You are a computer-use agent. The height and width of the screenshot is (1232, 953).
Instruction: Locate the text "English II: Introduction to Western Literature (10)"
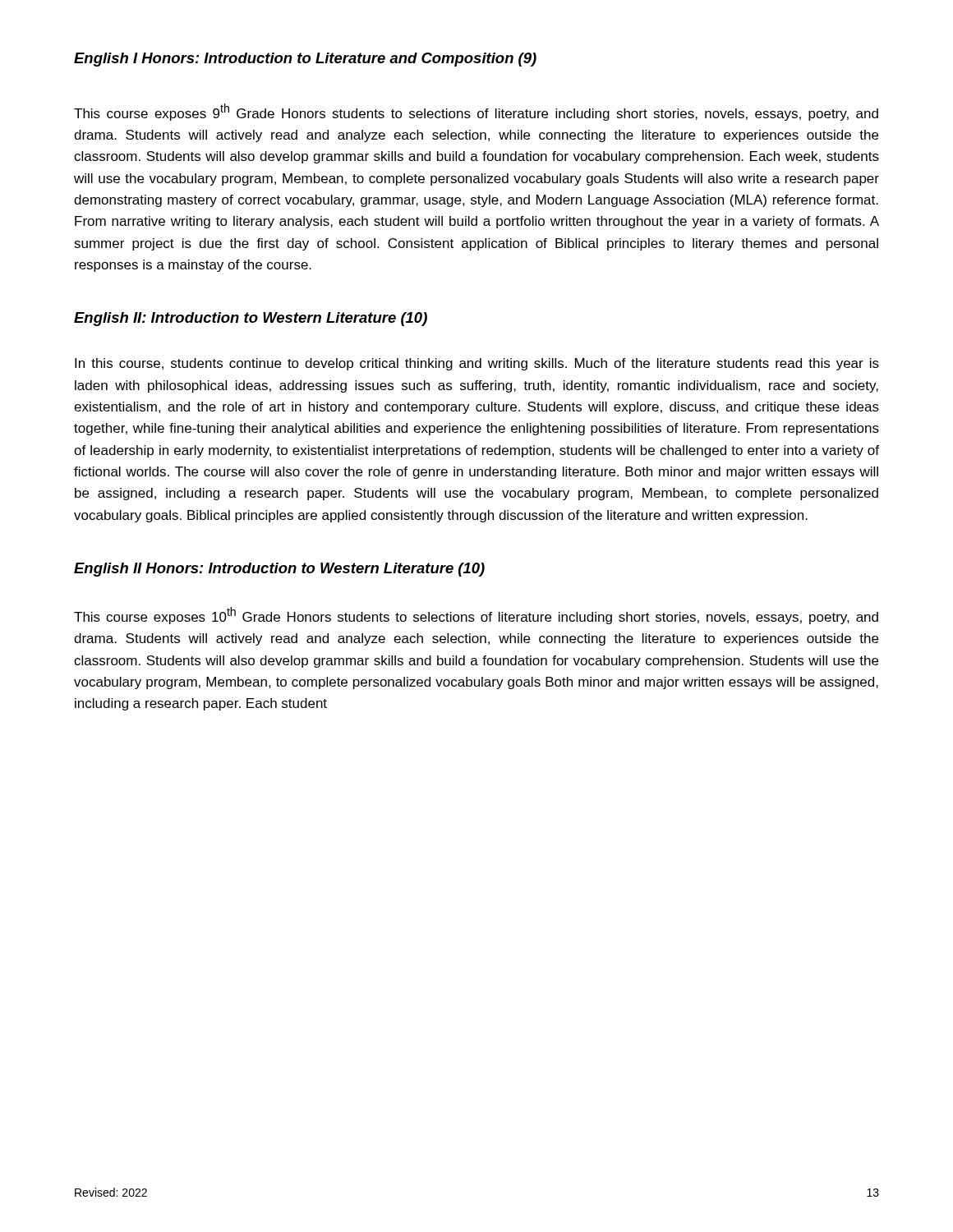point(251,319)
